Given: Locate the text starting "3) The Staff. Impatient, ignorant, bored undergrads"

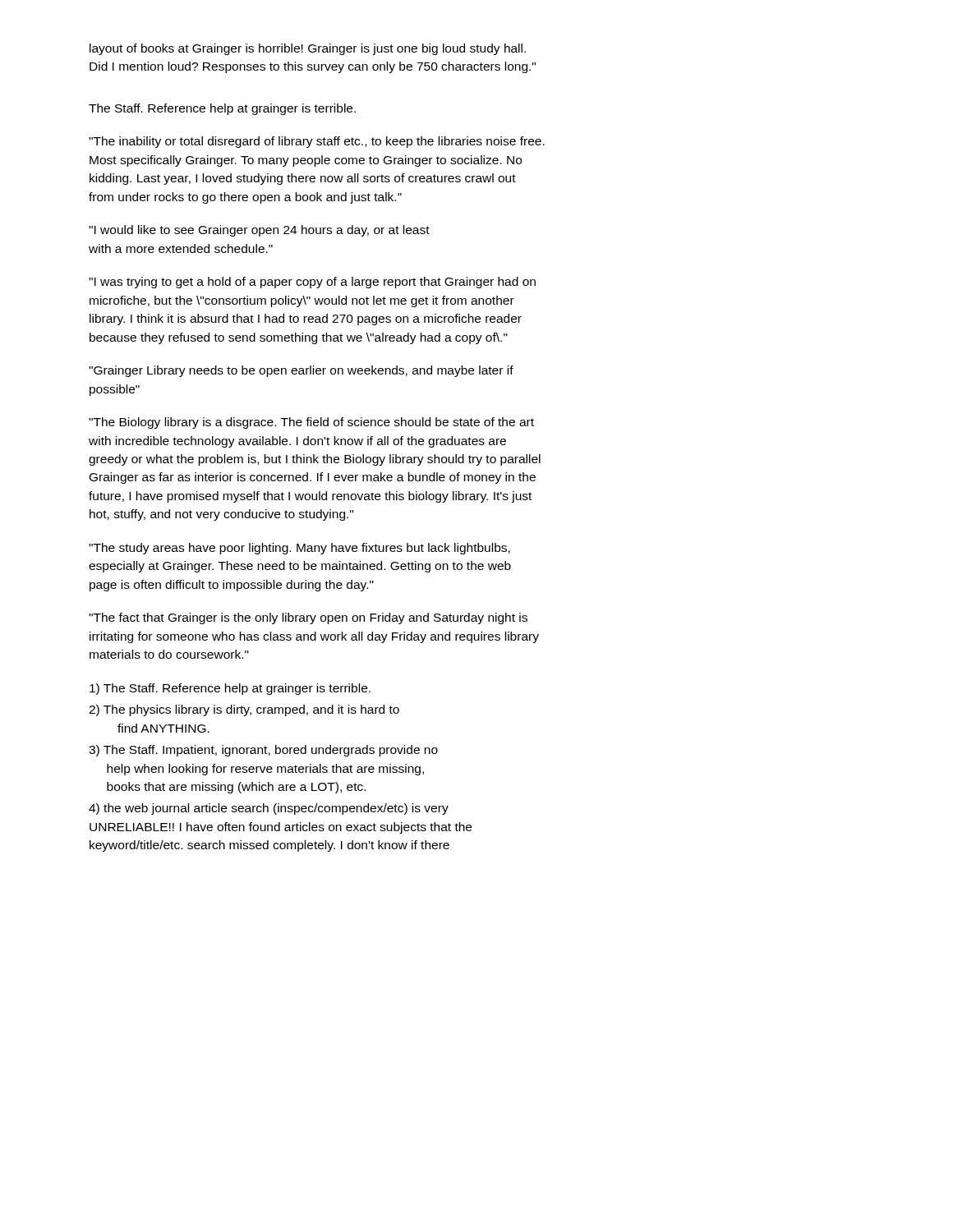Looking at the screenshot, I should [x=263, y=768].
